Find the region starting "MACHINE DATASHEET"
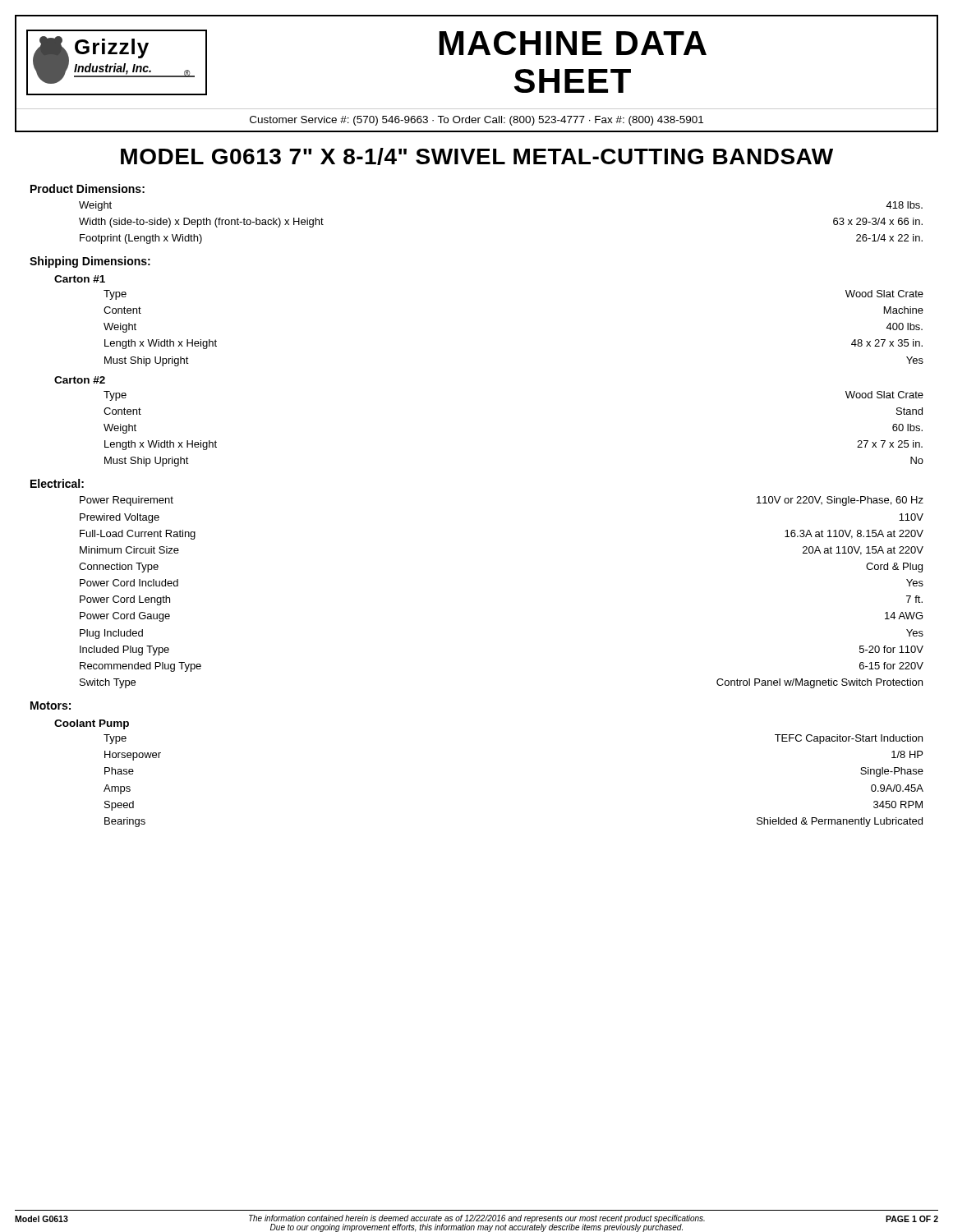The width and height of the screenshot is (953, 1232). (573, 63)
